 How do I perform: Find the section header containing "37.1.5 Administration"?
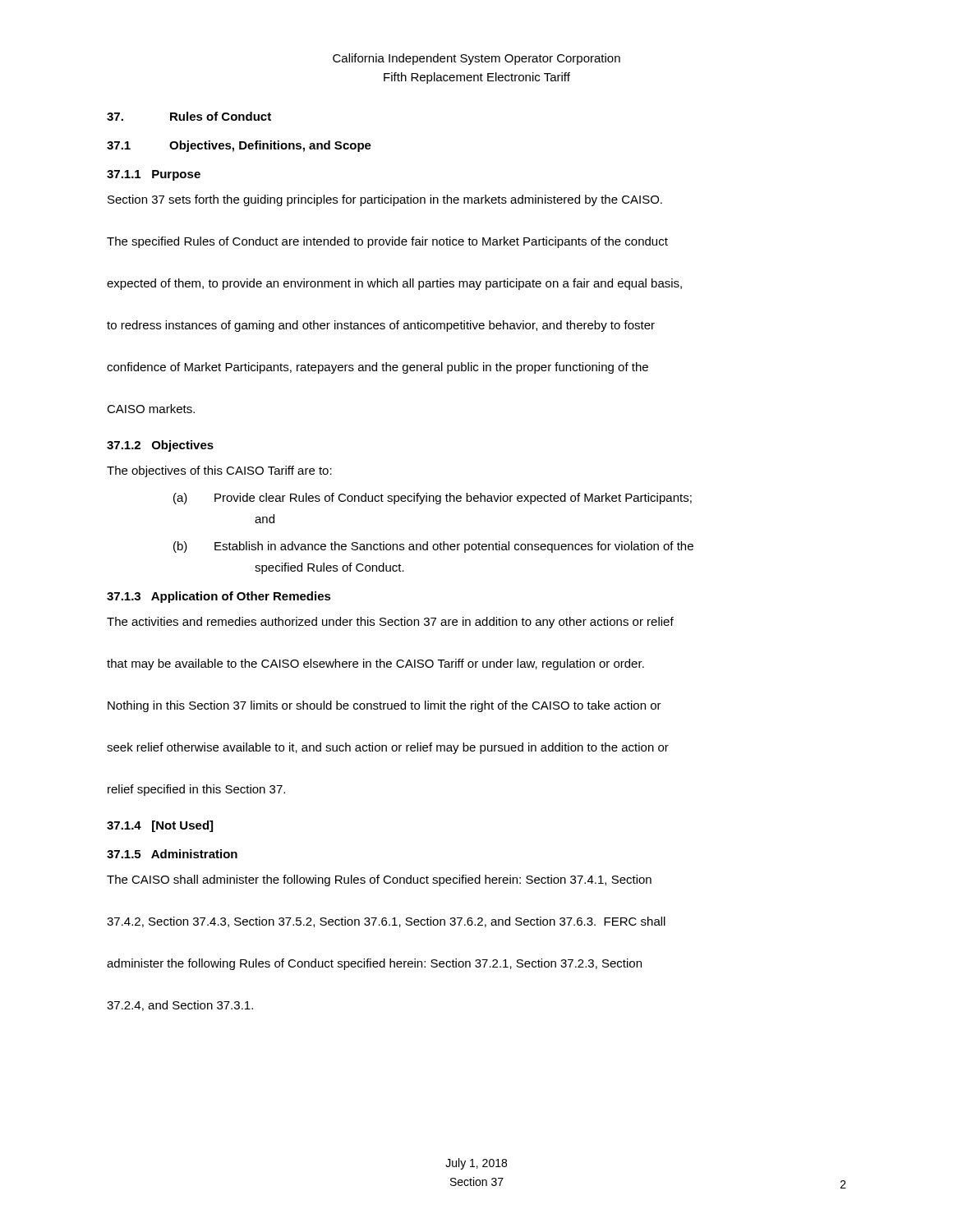[172, 853]
